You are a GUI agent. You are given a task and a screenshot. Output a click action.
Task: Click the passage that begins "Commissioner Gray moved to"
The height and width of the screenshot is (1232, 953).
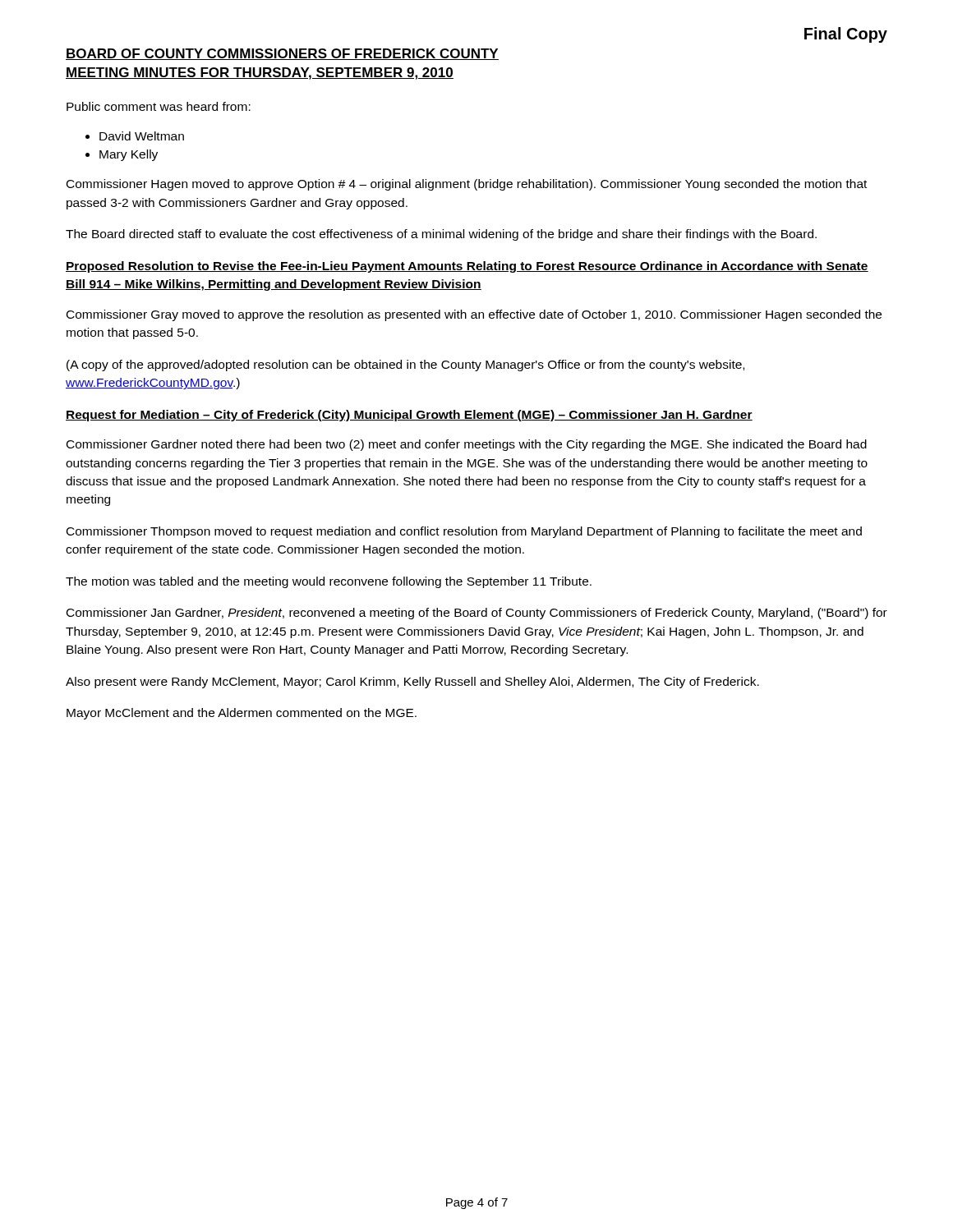pos(474,323)
